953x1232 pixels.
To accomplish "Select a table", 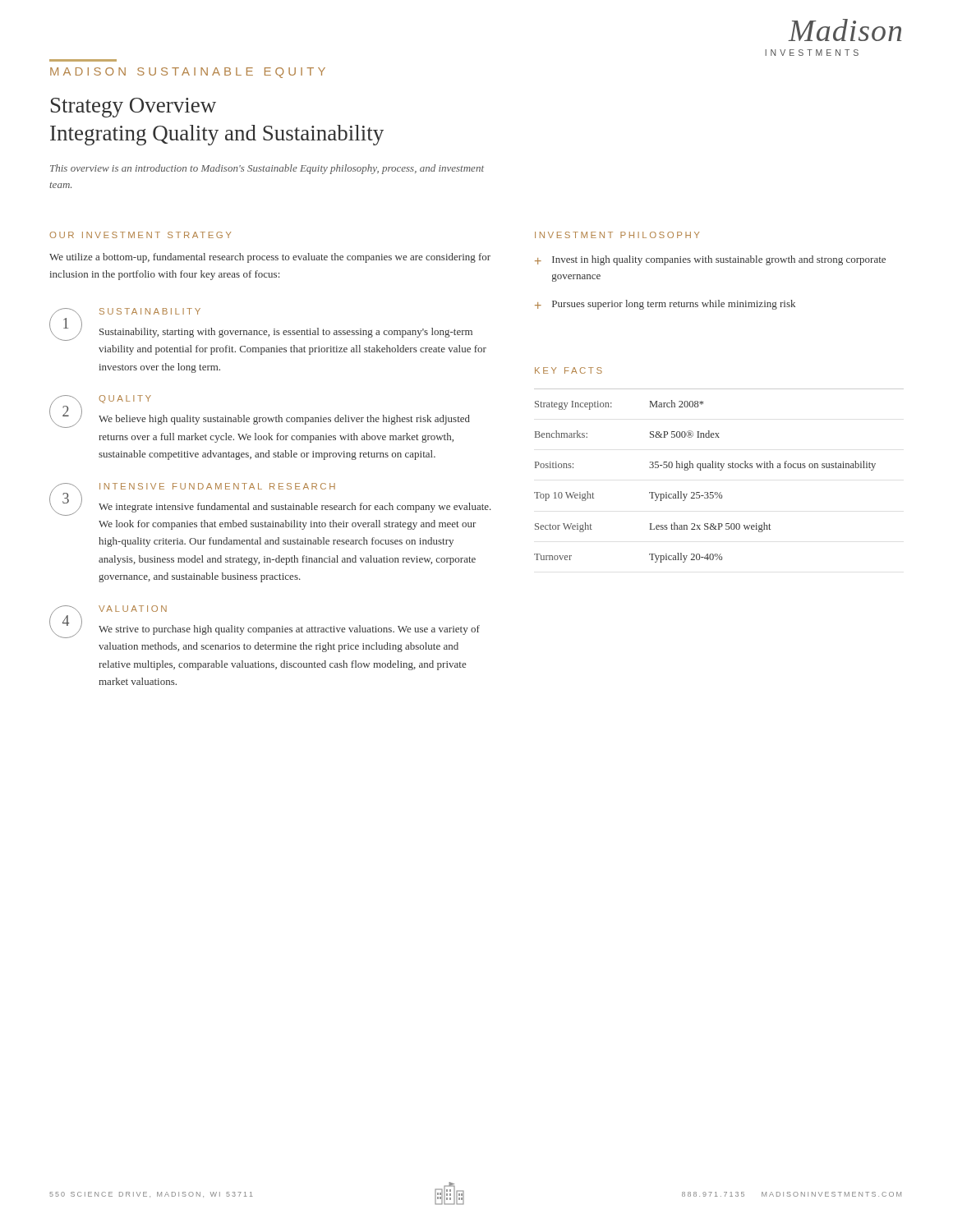I will pyautogui.click(x=719, y=474).
